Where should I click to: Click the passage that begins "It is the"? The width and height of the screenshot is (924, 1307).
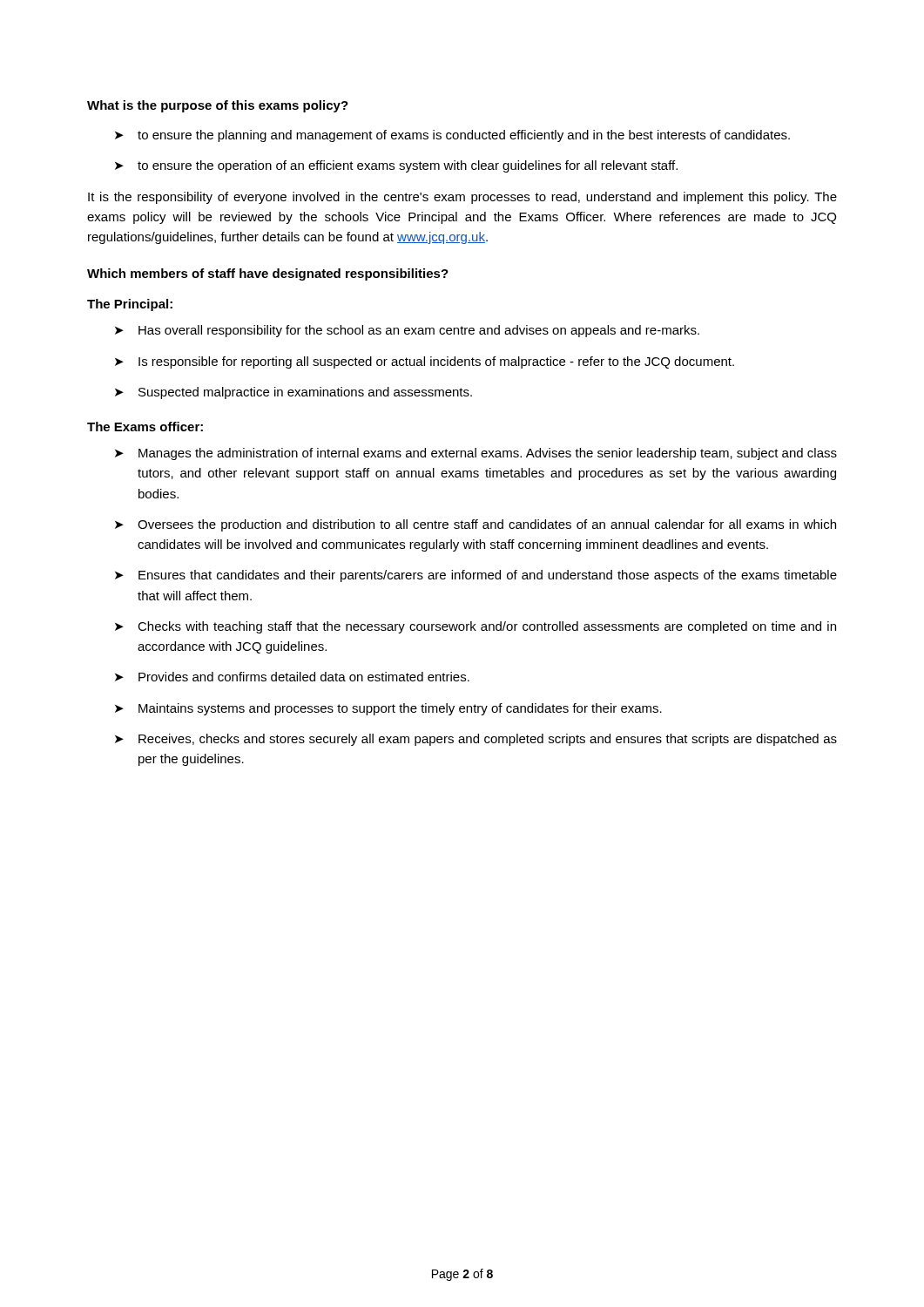pyautogui.click(x=462, y=216)
